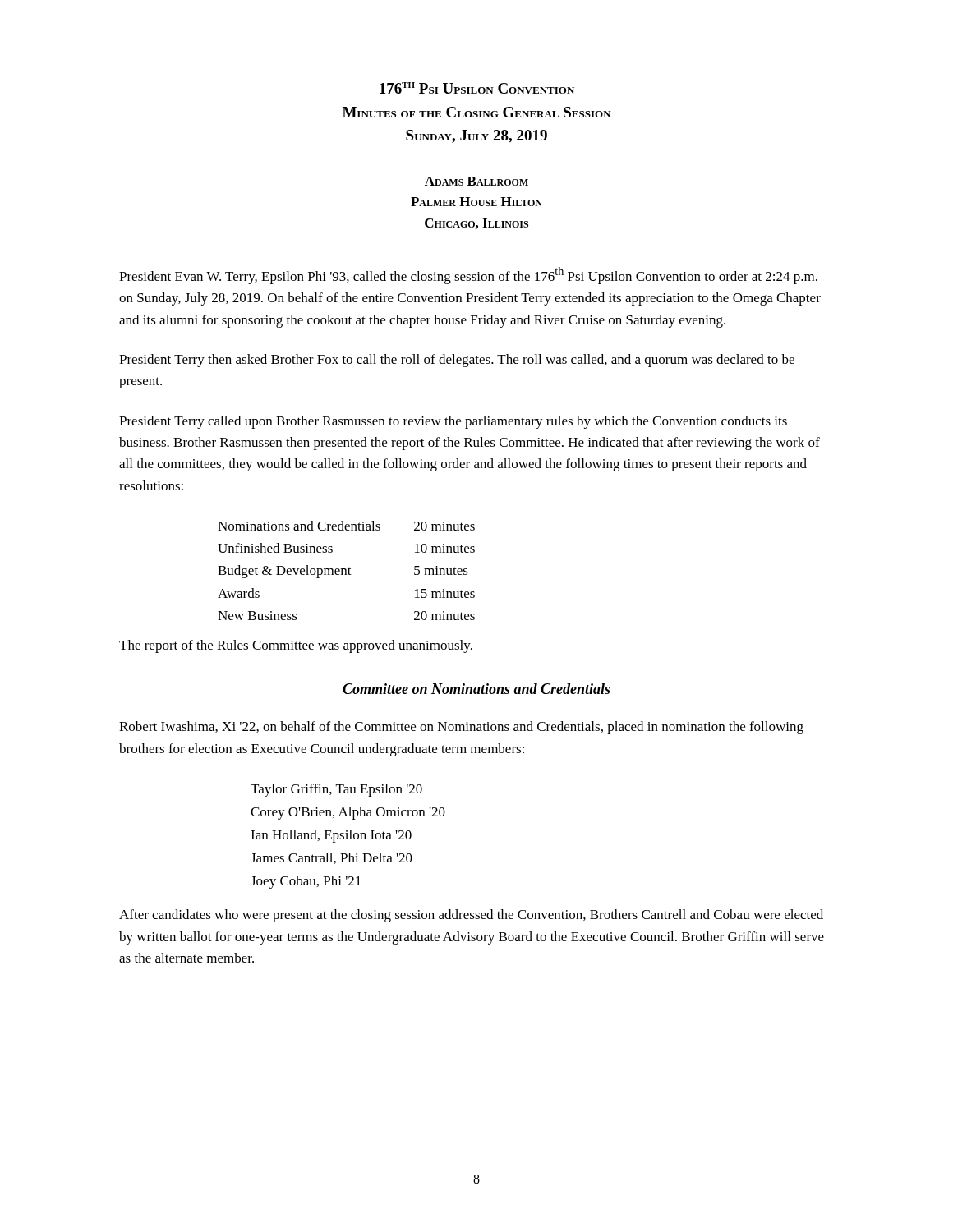The image size is (953, 1232).
Task: Find the title that reads "Adams Ballroom Palmer House Hilton"
Action: 476,202
